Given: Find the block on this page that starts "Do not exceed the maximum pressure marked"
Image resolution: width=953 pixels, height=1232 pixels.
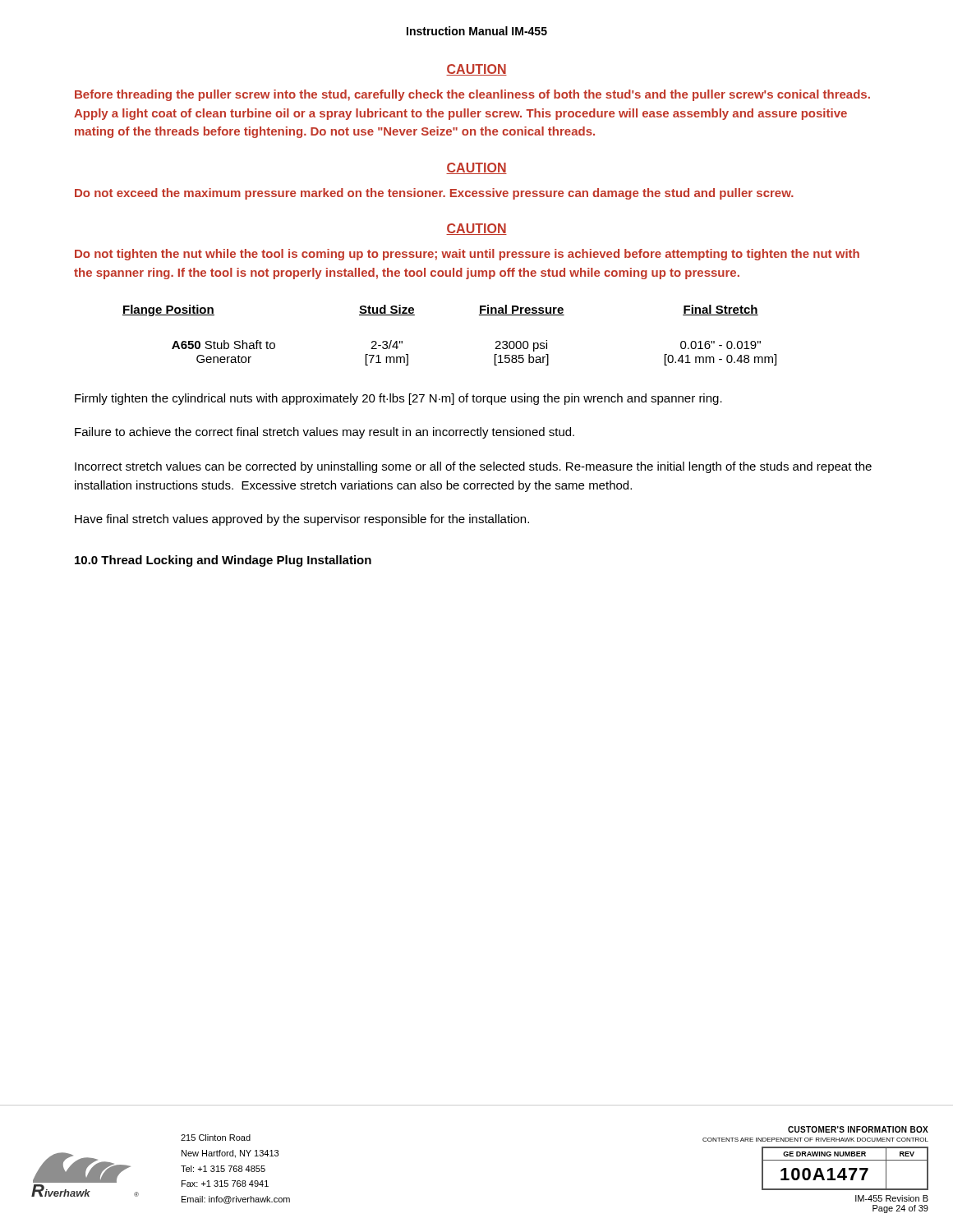Looking at the screenshot, I should tap(434, 192).
